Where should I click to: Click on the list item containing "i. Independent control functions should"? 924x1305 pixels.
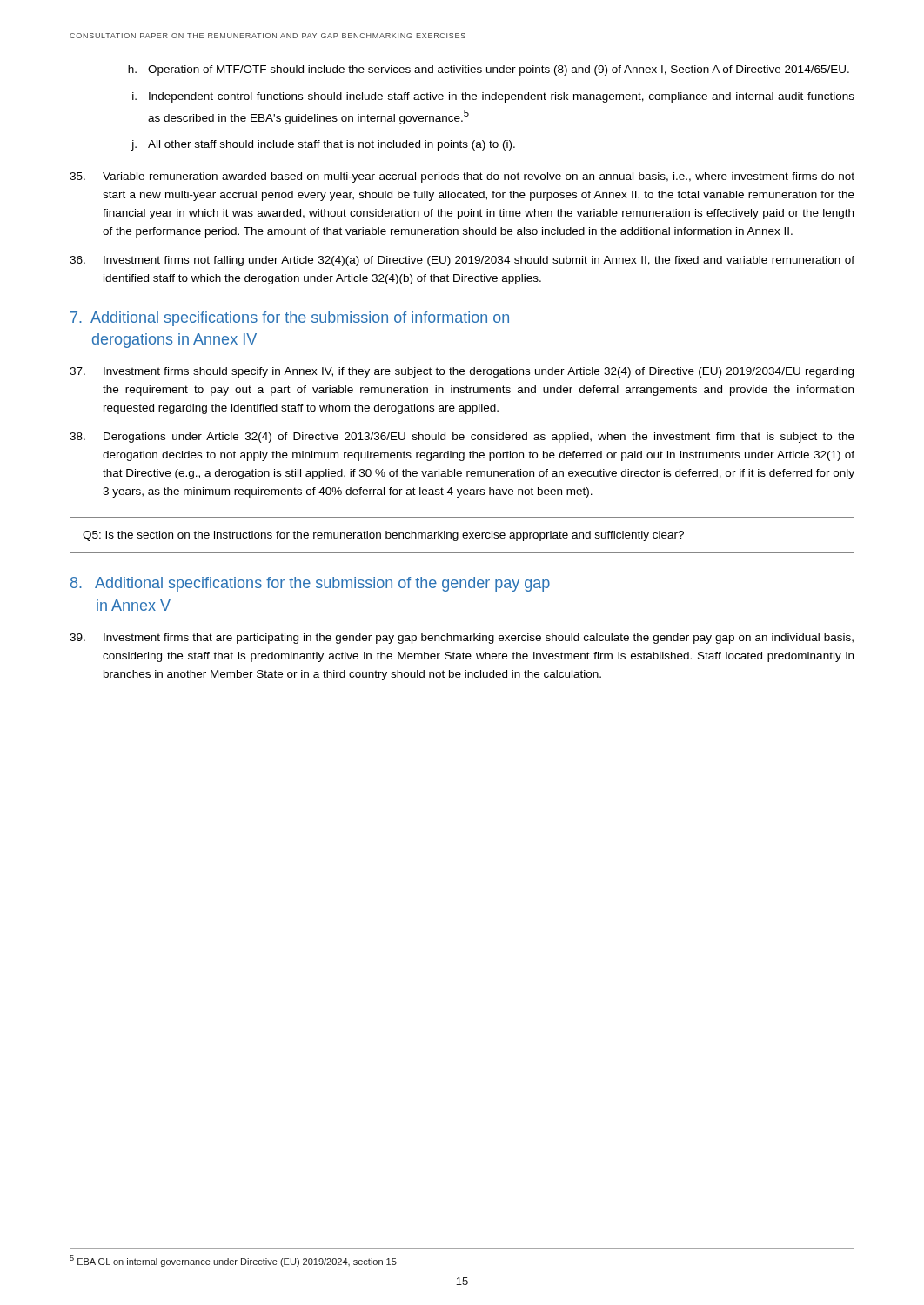(479, 108)
